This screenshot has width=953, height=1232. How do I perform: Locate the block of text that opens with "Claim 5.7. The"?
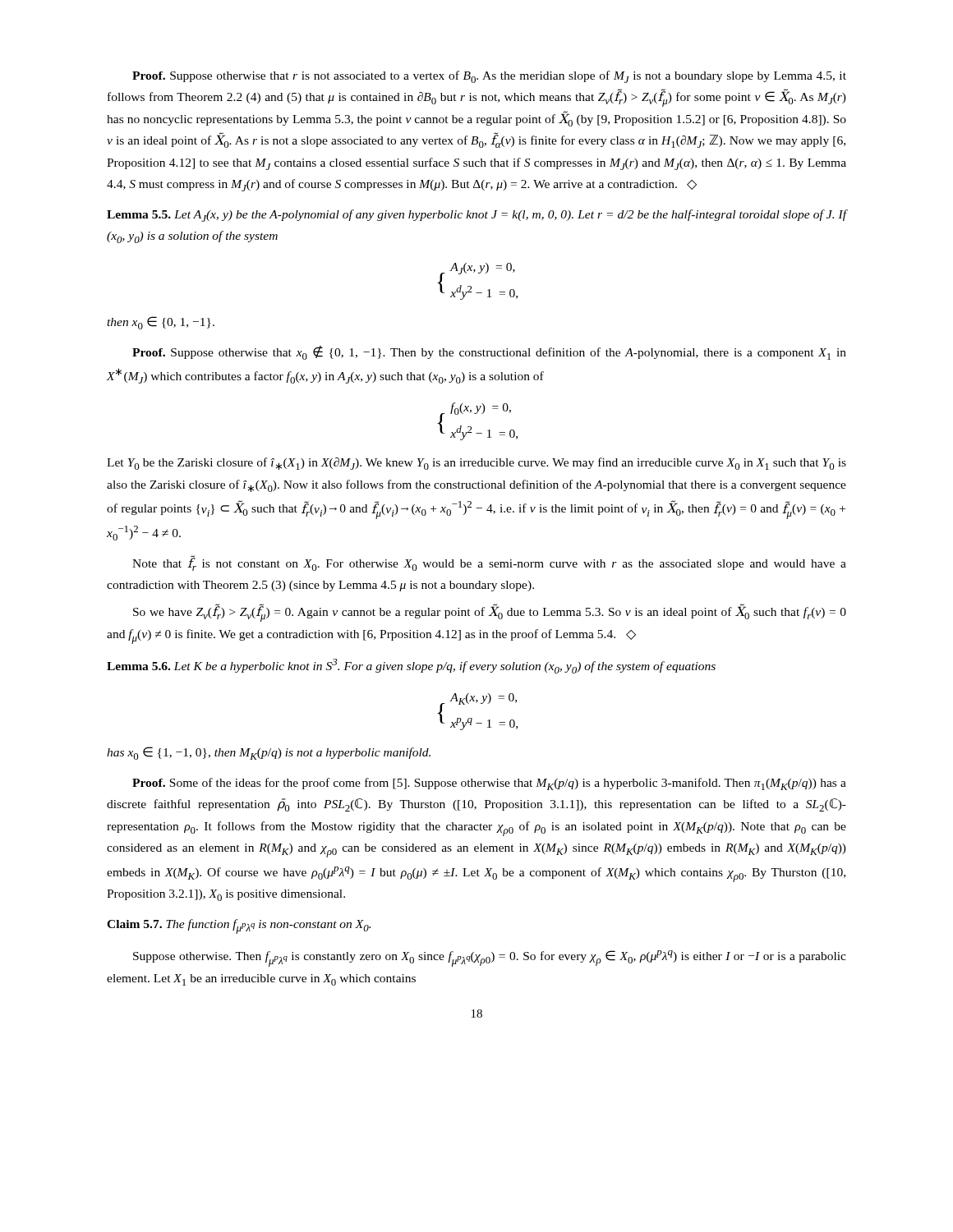pyautogui.click(x=239, y=926)
